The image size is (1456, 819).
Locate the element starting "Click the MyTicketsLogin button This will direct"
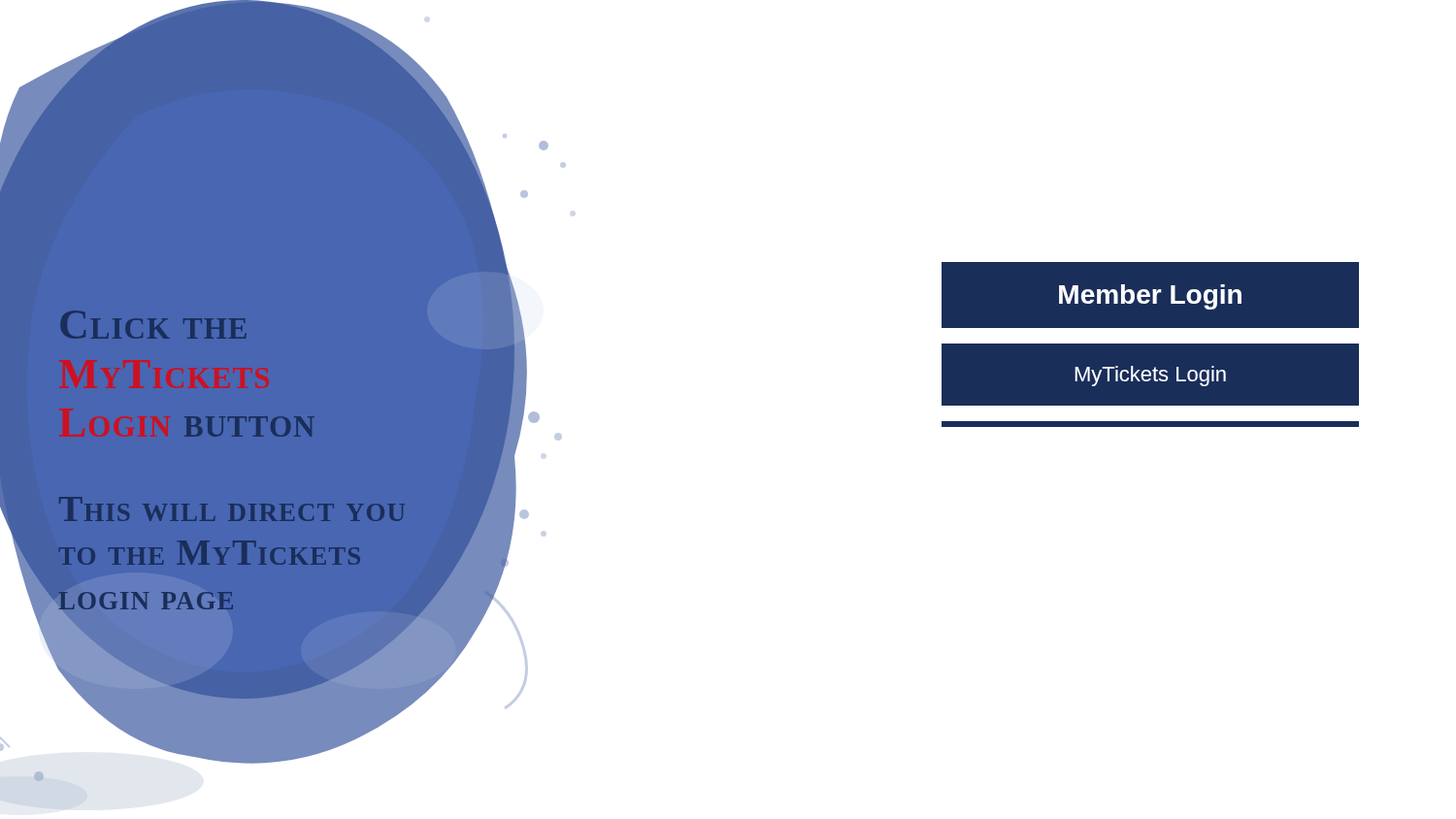coord(153,325)
